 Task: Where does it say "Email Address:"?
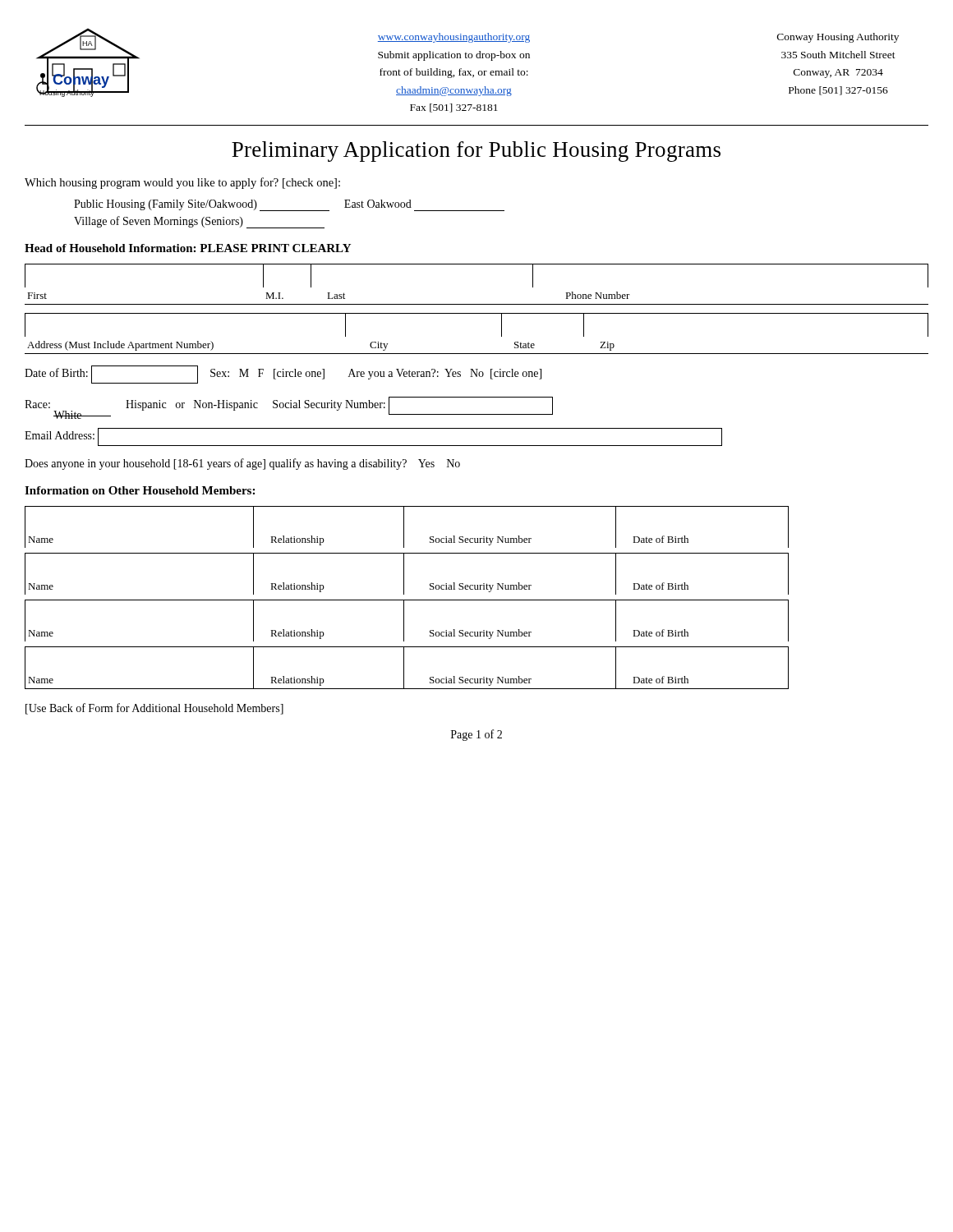pos(374,437)
